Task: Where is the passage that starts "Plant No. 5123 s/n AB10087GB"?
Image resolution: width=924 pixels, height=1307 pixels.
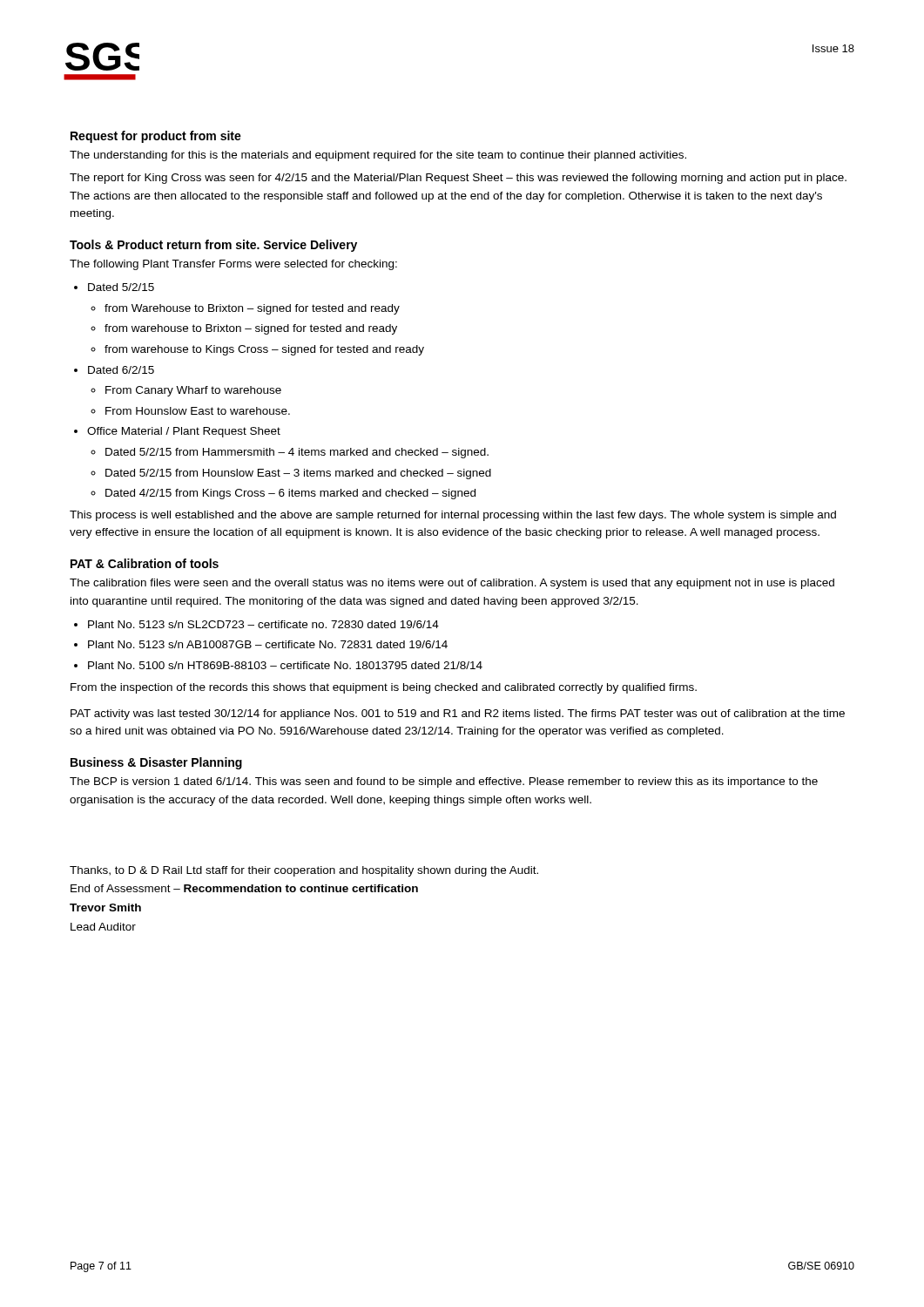Action: (x=267, y=645)
